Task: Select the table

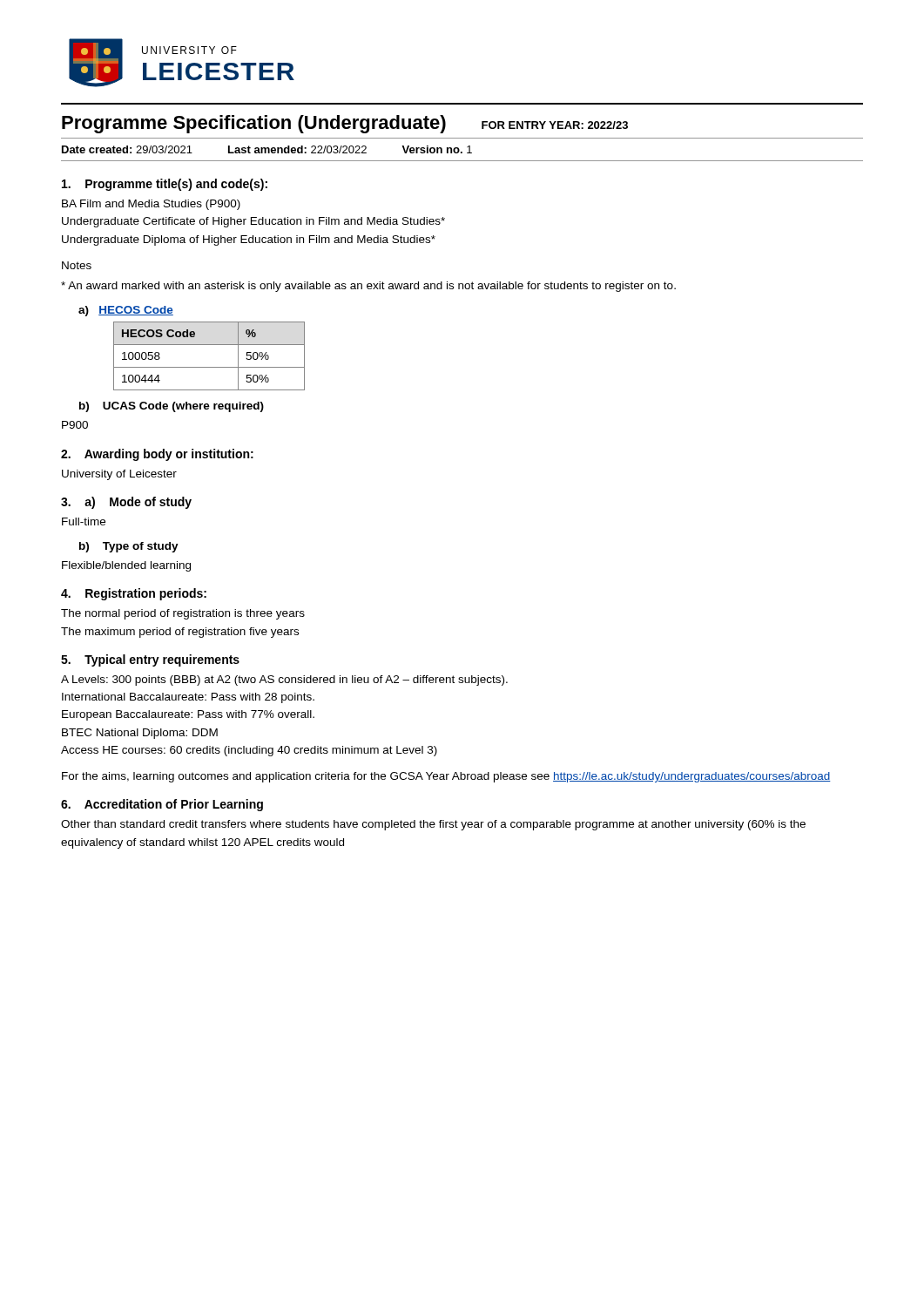Action: click(x=475, y=356)
